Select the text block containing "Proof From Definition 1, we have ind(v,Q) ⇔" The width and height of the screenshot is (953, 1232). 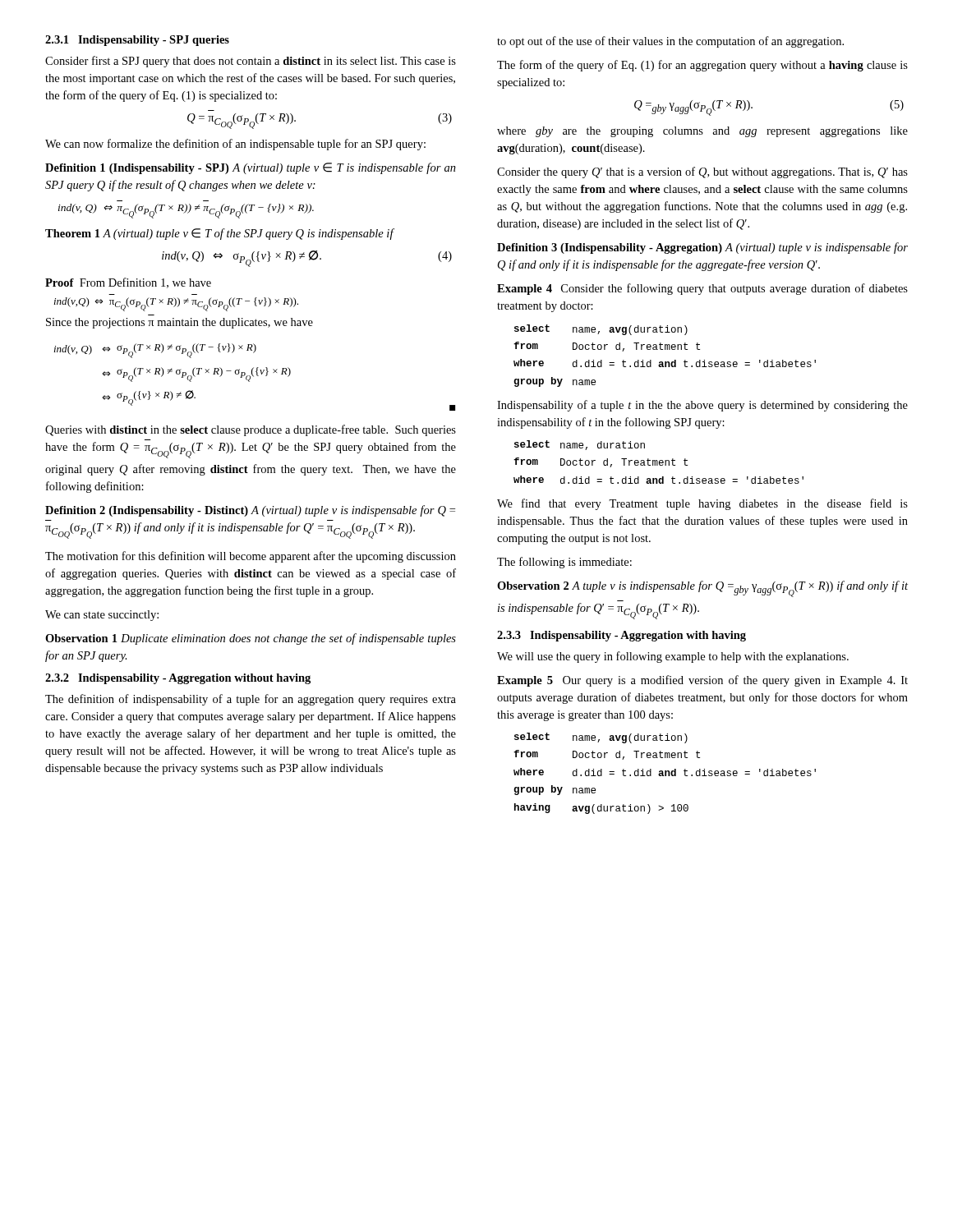click(251, 344)
